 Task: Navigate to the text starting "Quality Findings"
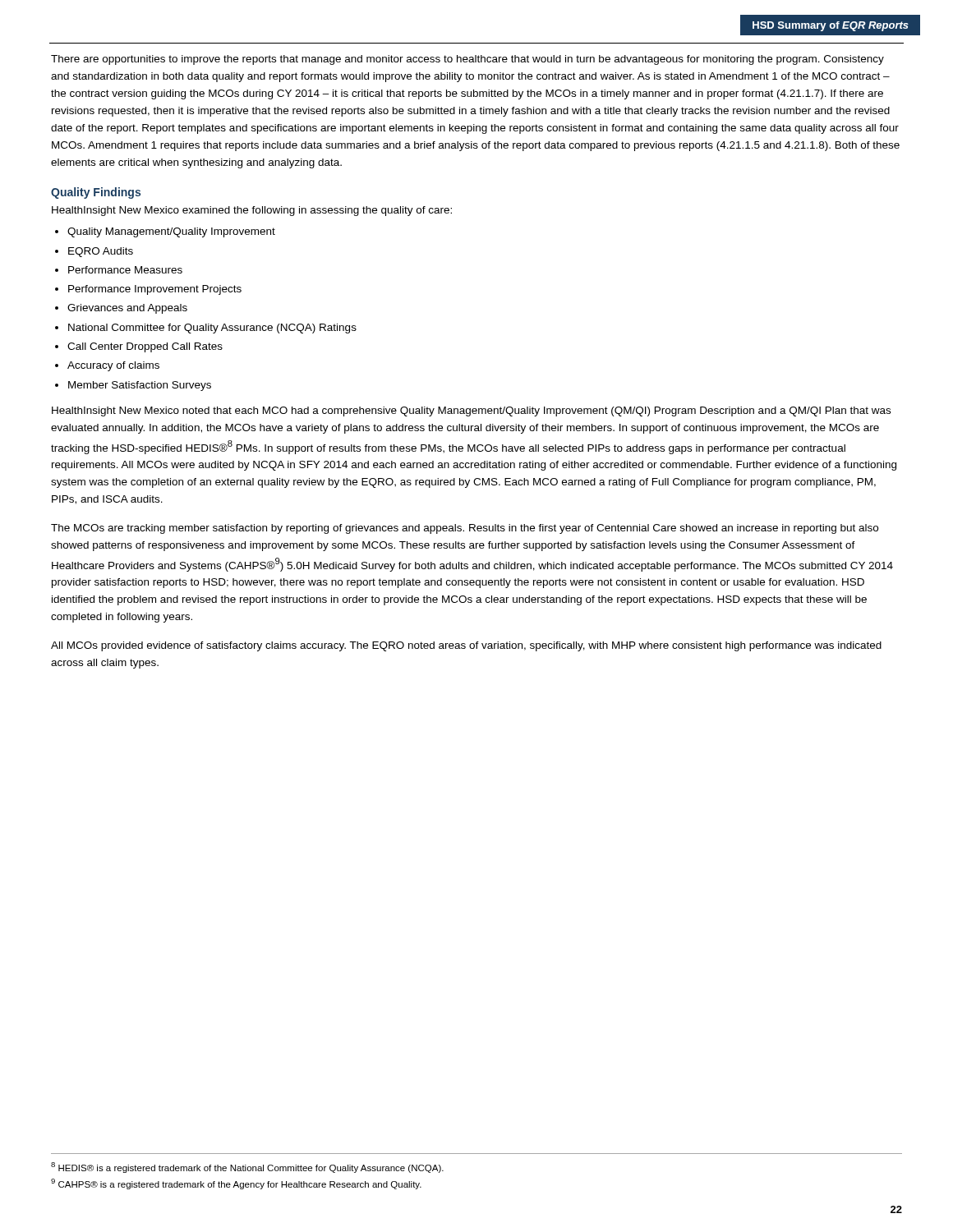96,193
